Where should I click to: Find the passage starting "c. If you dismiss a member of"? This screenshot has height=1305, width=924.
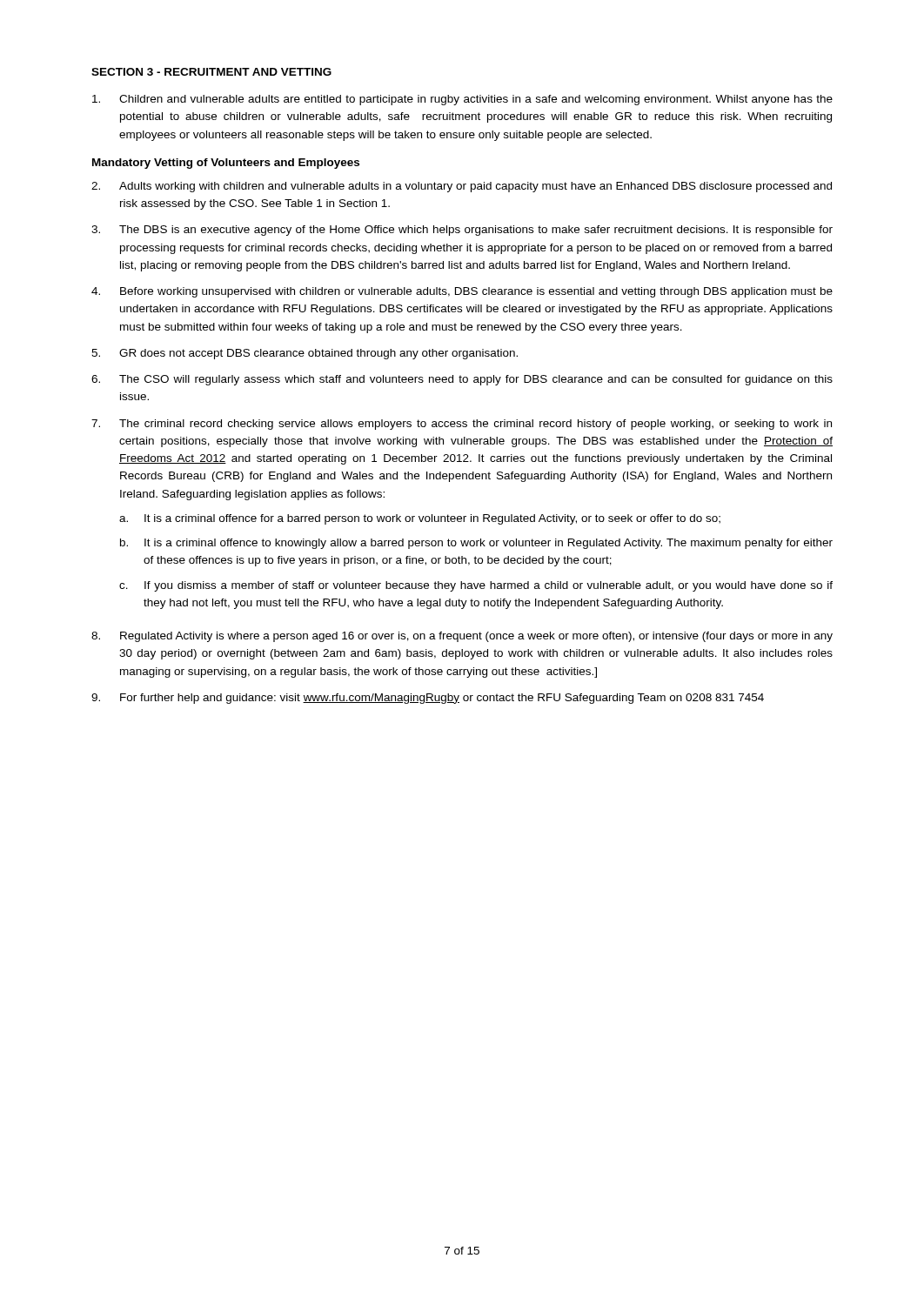pos(476,594)
